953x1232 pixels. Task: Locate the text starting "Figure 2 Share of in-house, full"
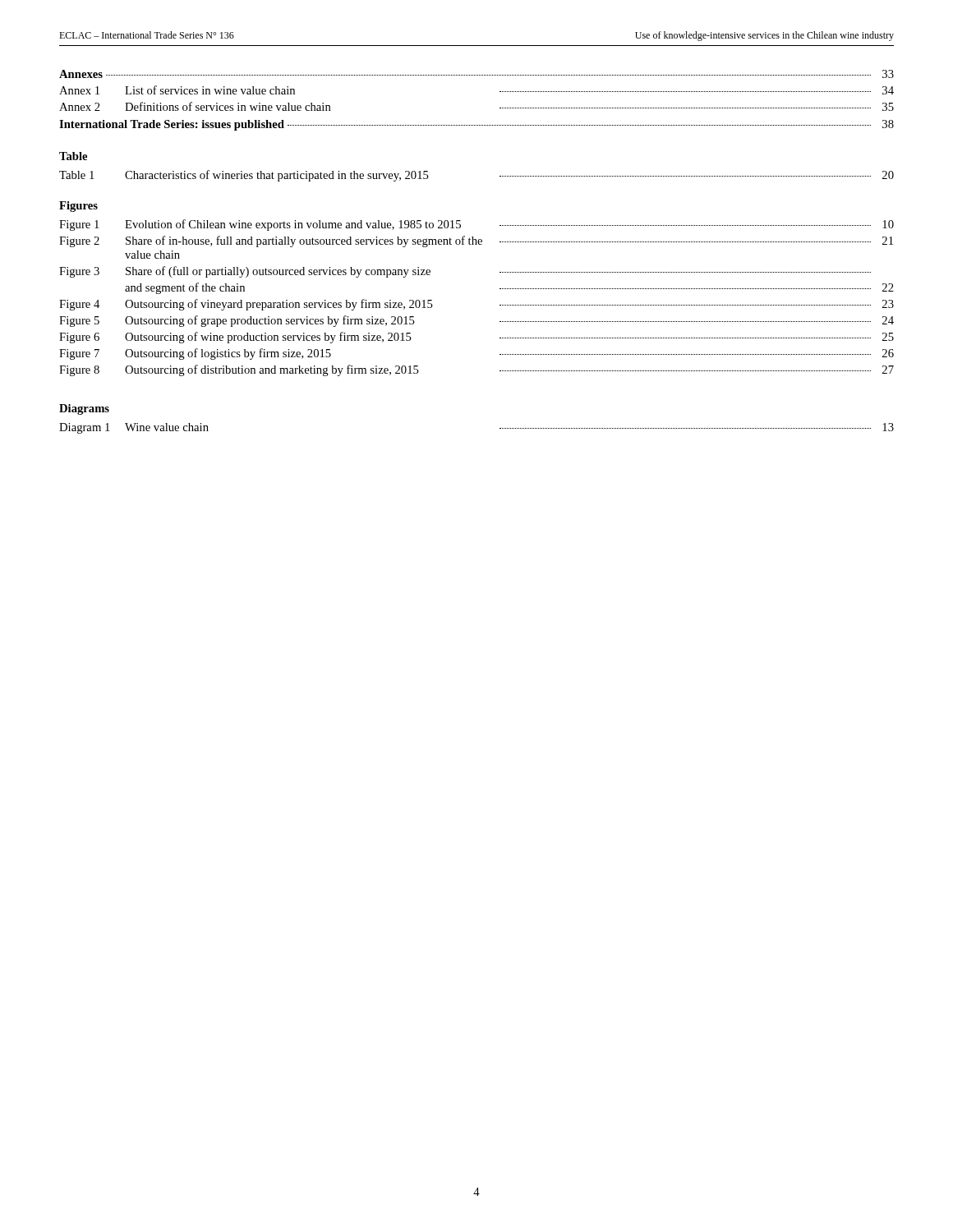476,248
